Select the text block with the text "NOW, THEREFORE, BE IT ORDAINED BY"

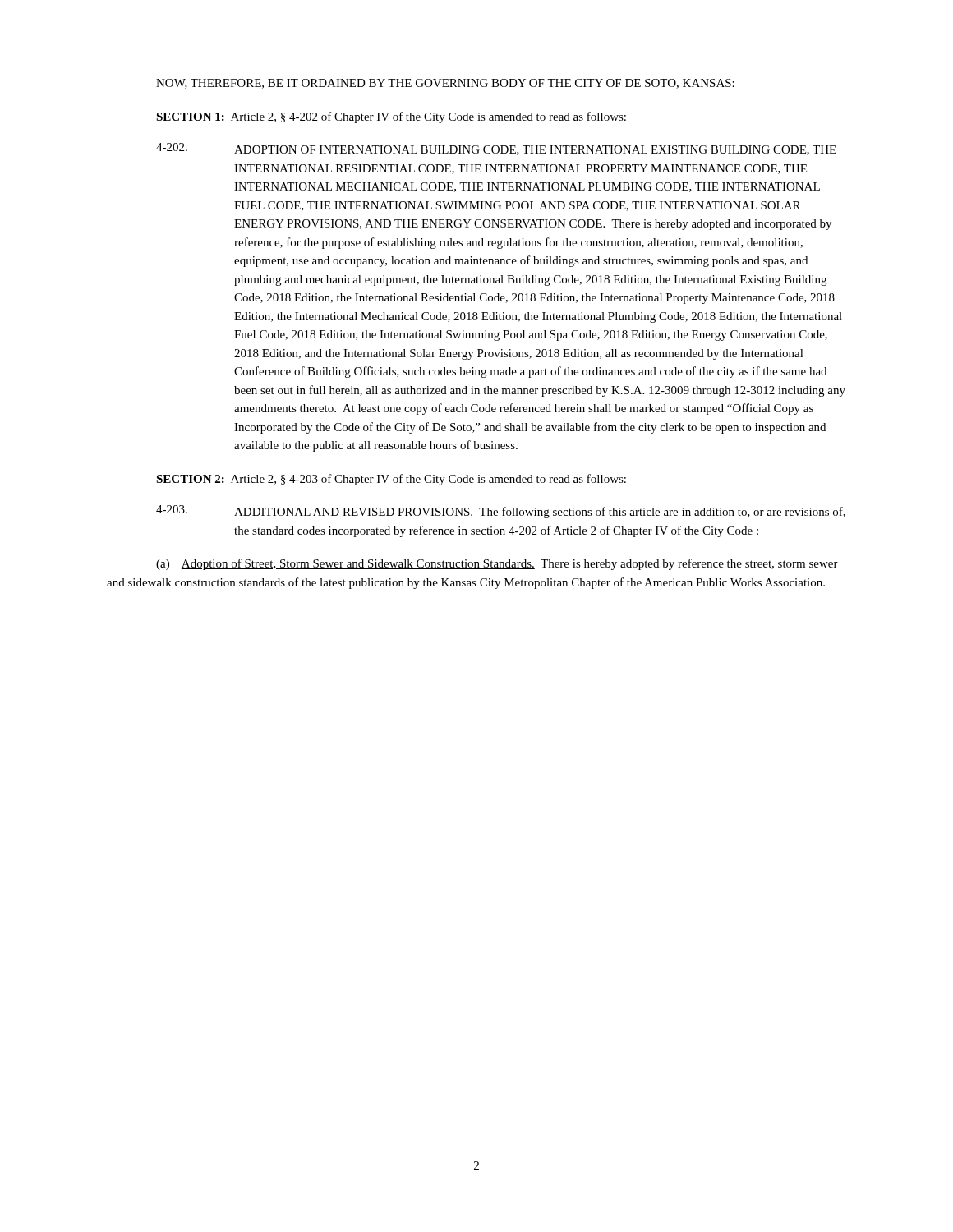tap(476, 83)
